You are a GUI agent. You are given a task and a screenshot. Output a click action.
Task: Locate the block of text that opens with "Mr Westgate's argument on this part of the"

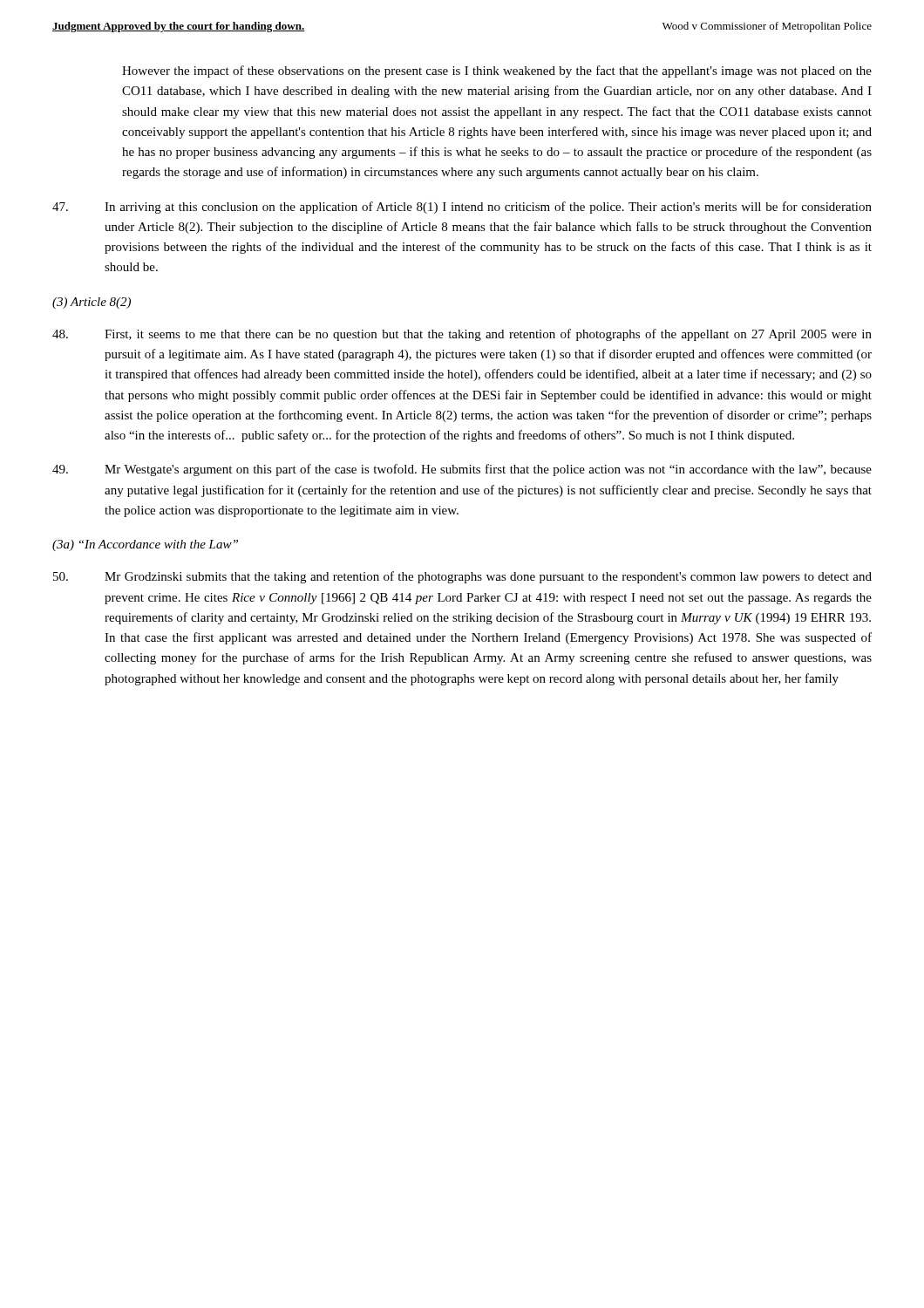[462, 490]
